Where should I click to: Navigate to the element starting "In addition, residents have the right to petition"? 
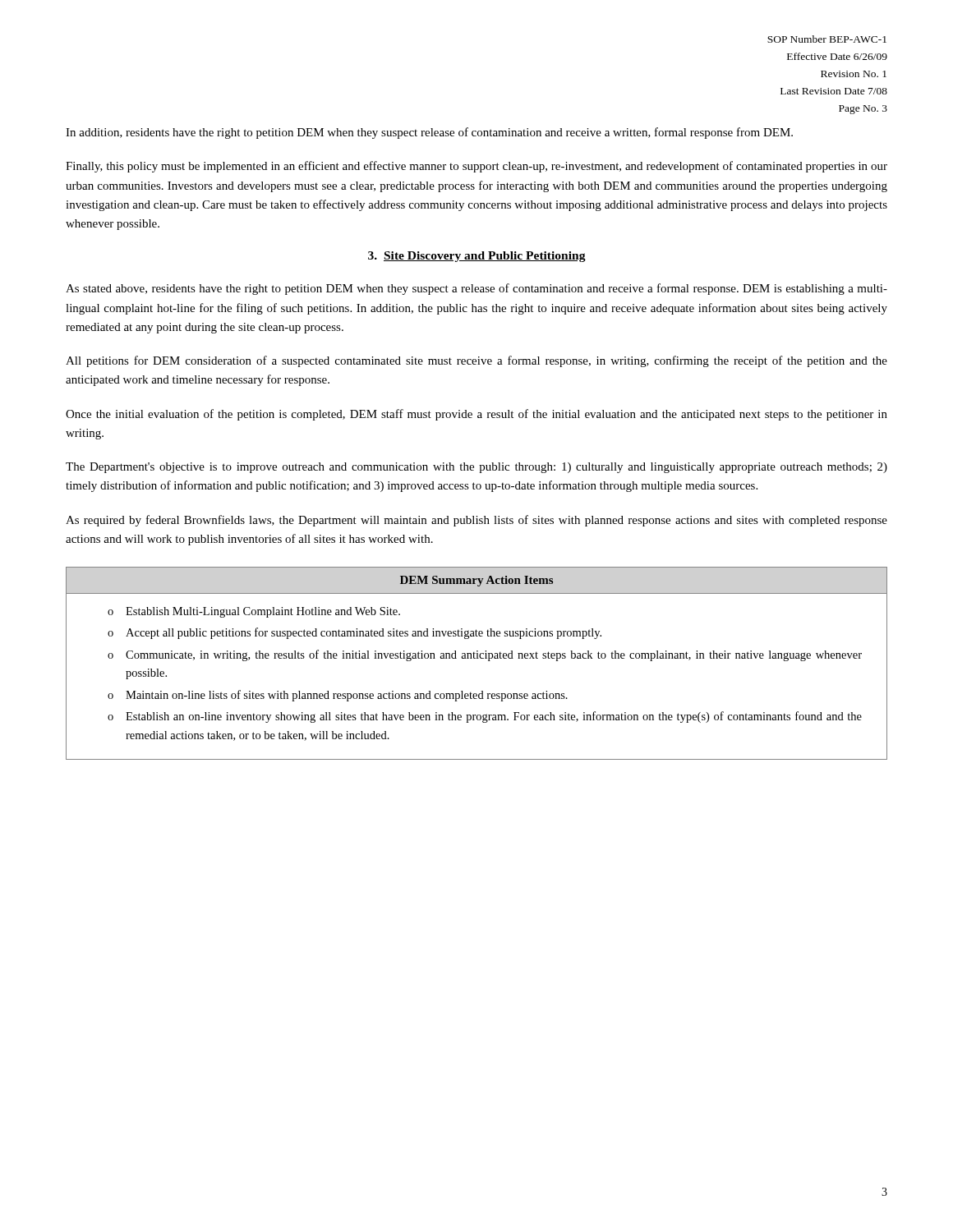[x=430, y=132]
